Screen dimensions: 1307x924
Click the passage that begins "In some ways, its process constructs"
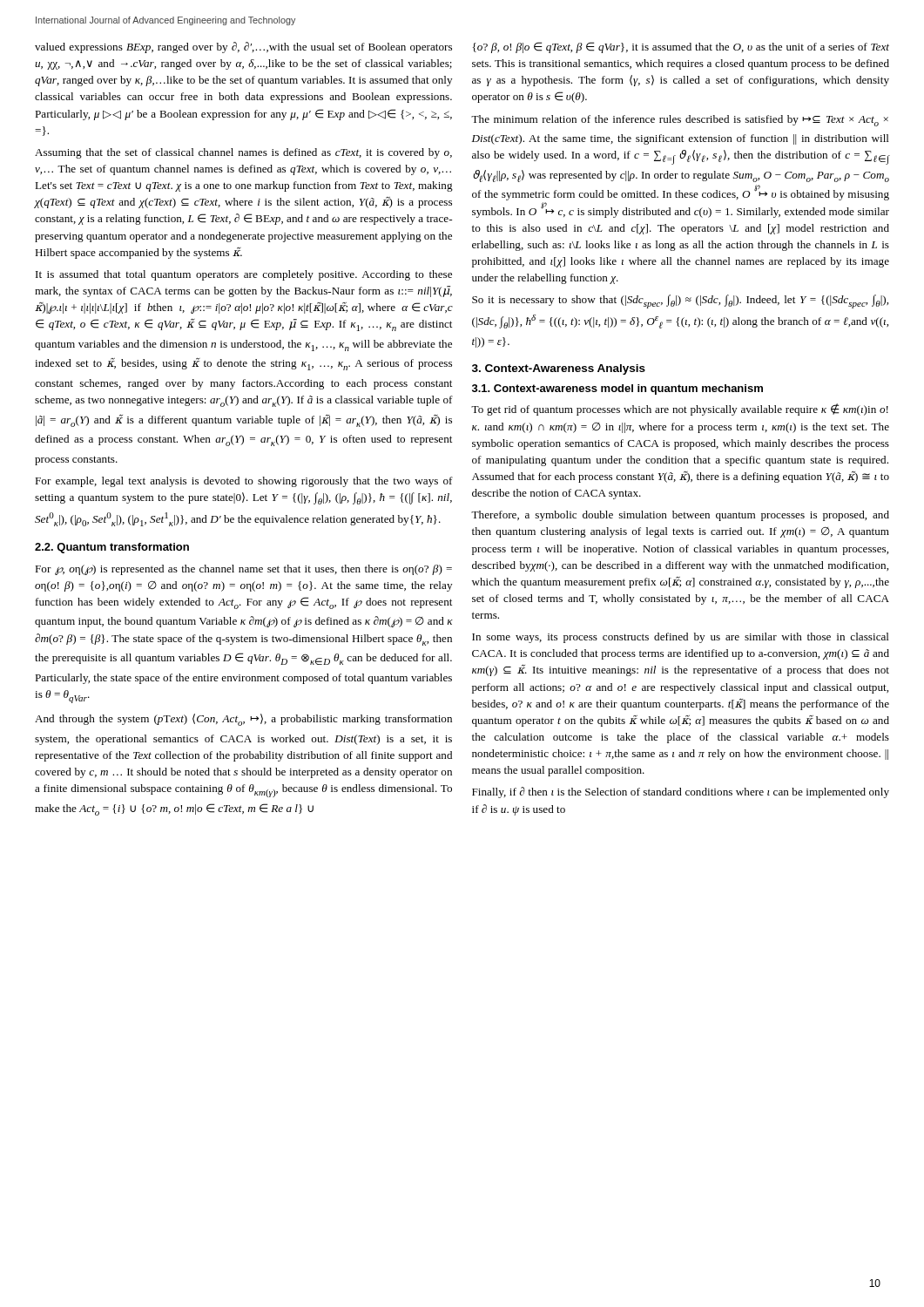680,703
